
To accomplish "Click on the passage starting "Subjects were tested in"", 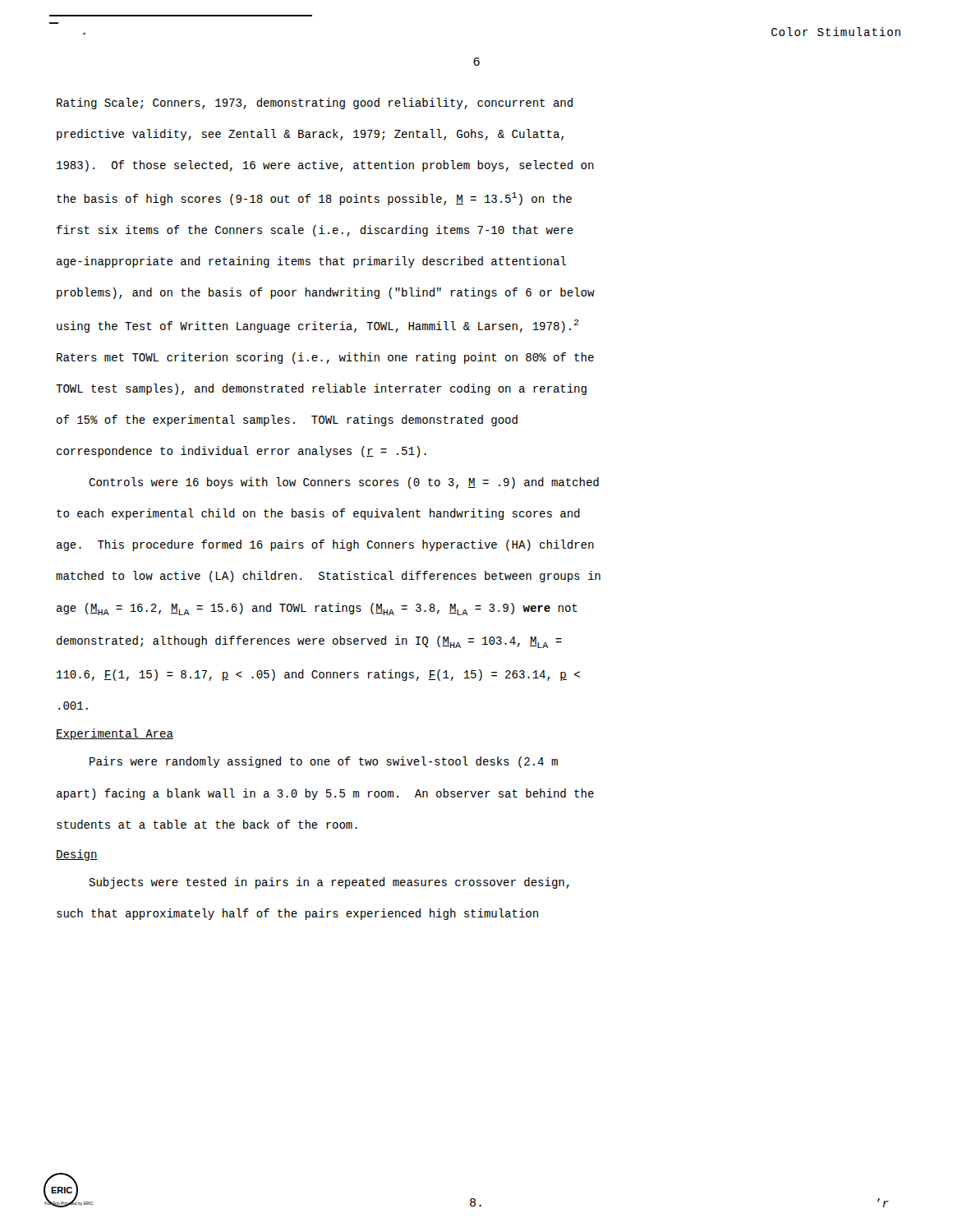I will (x=476, y=898).
